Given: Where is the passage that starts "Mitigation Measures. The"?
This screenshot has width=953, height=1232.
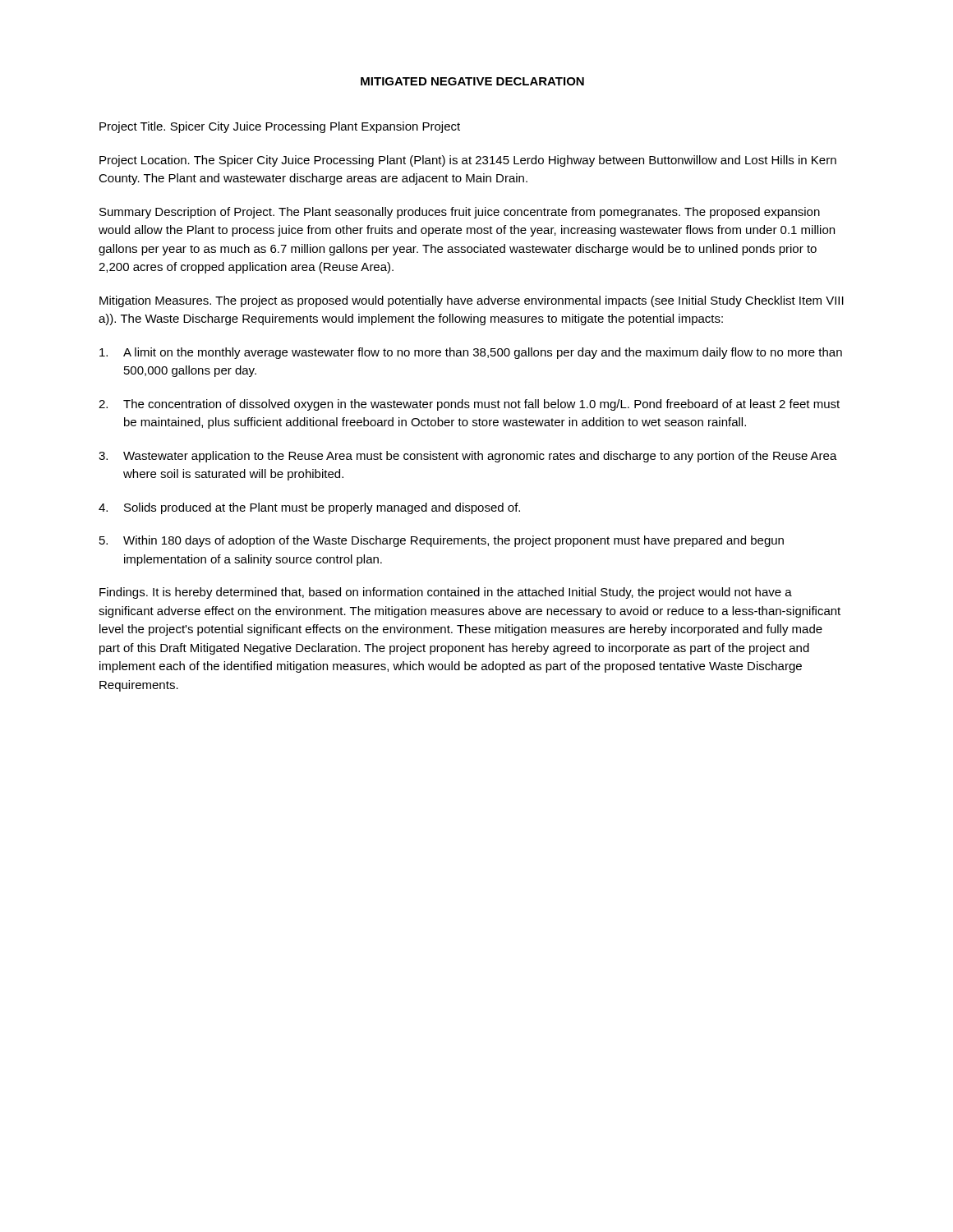Looking at the screenshot, I should coord(471,309).
